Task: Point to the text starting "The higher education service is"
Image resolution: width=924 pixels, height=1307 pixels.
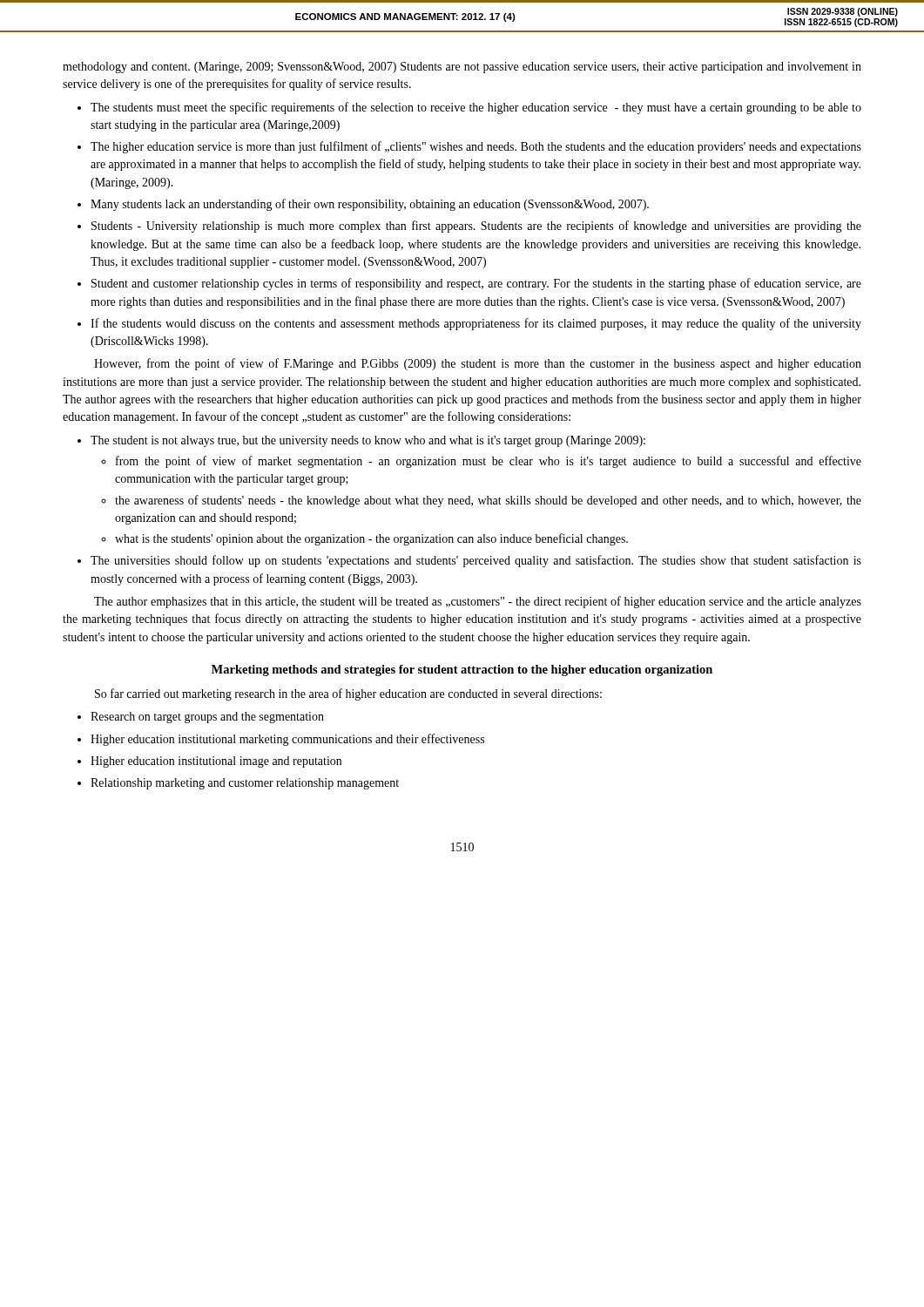Action: click(x=476, y=165)
